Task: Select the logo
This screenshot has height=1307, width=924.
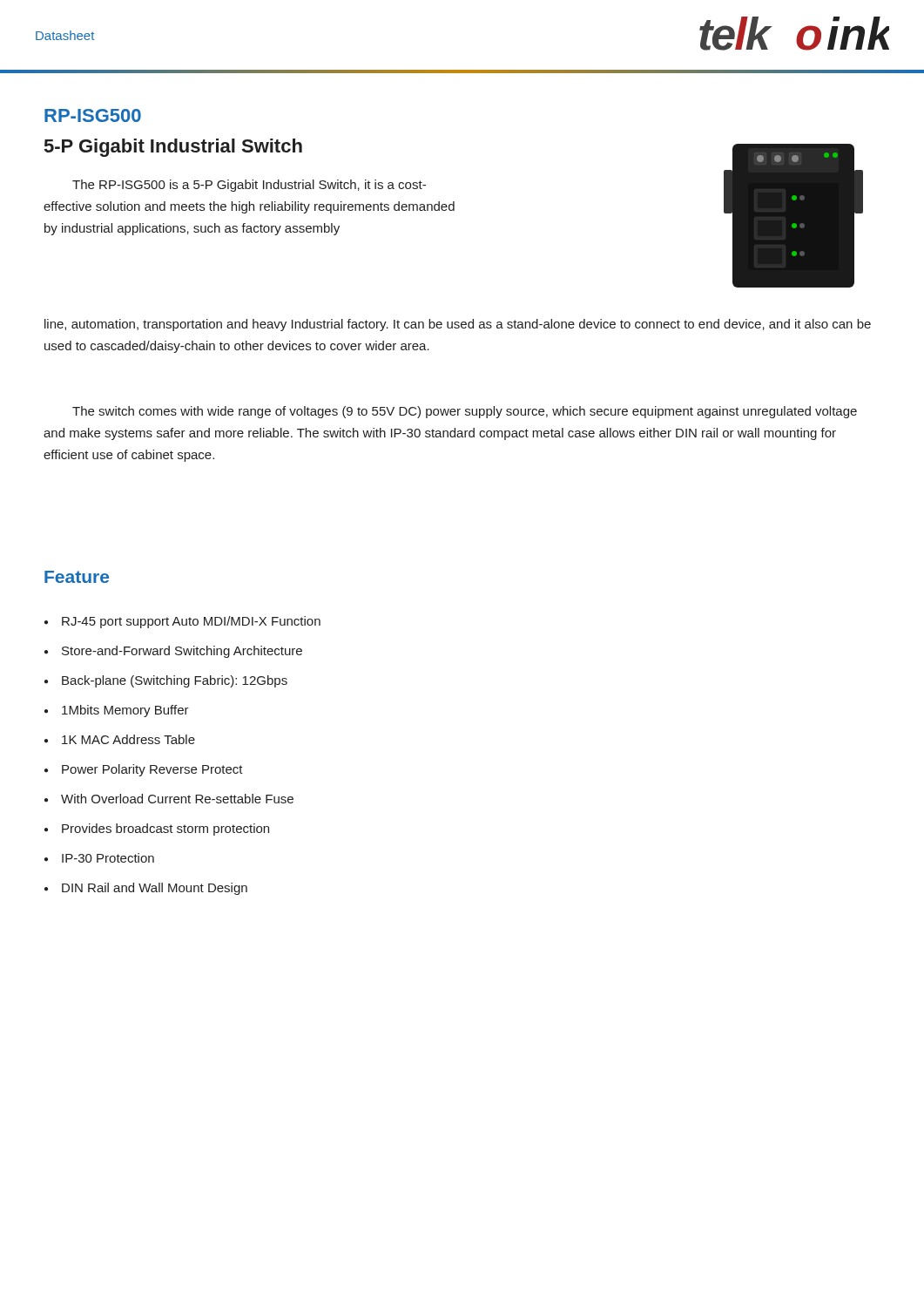Action: pyautogui.click(x=793, y=35)
